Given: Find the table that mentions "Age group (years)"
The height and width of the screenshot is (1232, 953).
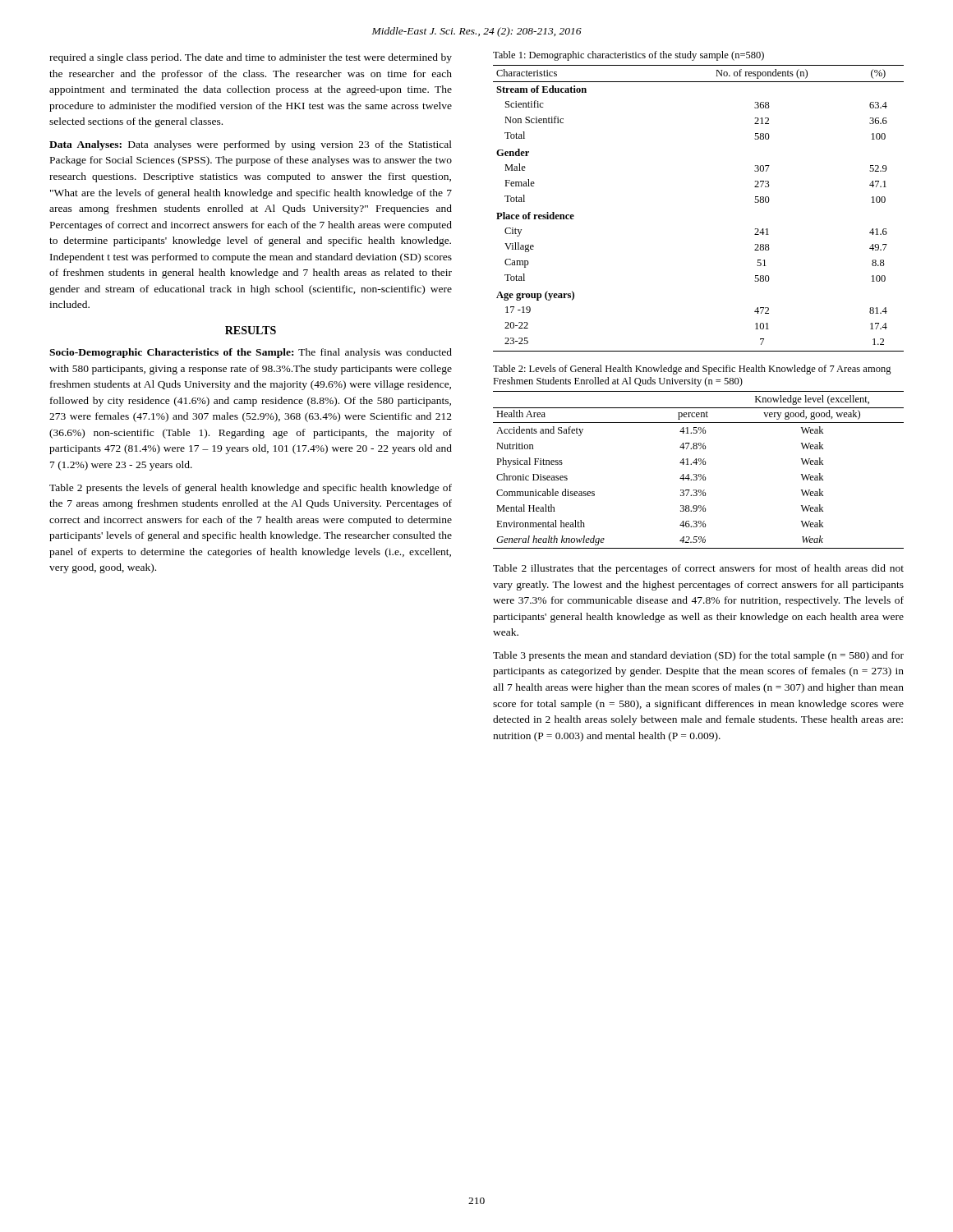Looking at the screenshot, I should pyautogui.click(x=698, y=208).
